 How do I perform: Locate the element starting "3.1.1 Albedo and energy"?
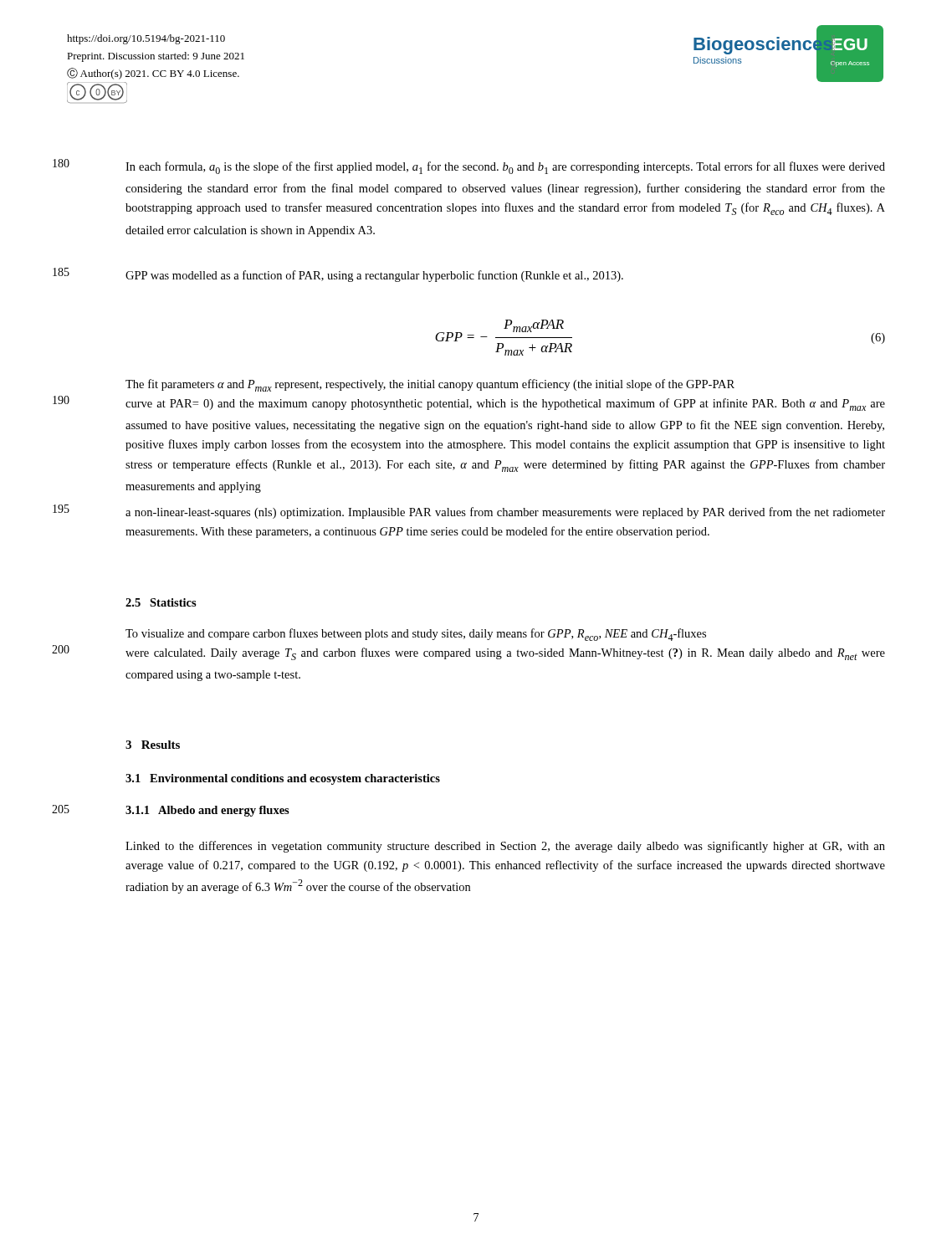tap(207, 810)
